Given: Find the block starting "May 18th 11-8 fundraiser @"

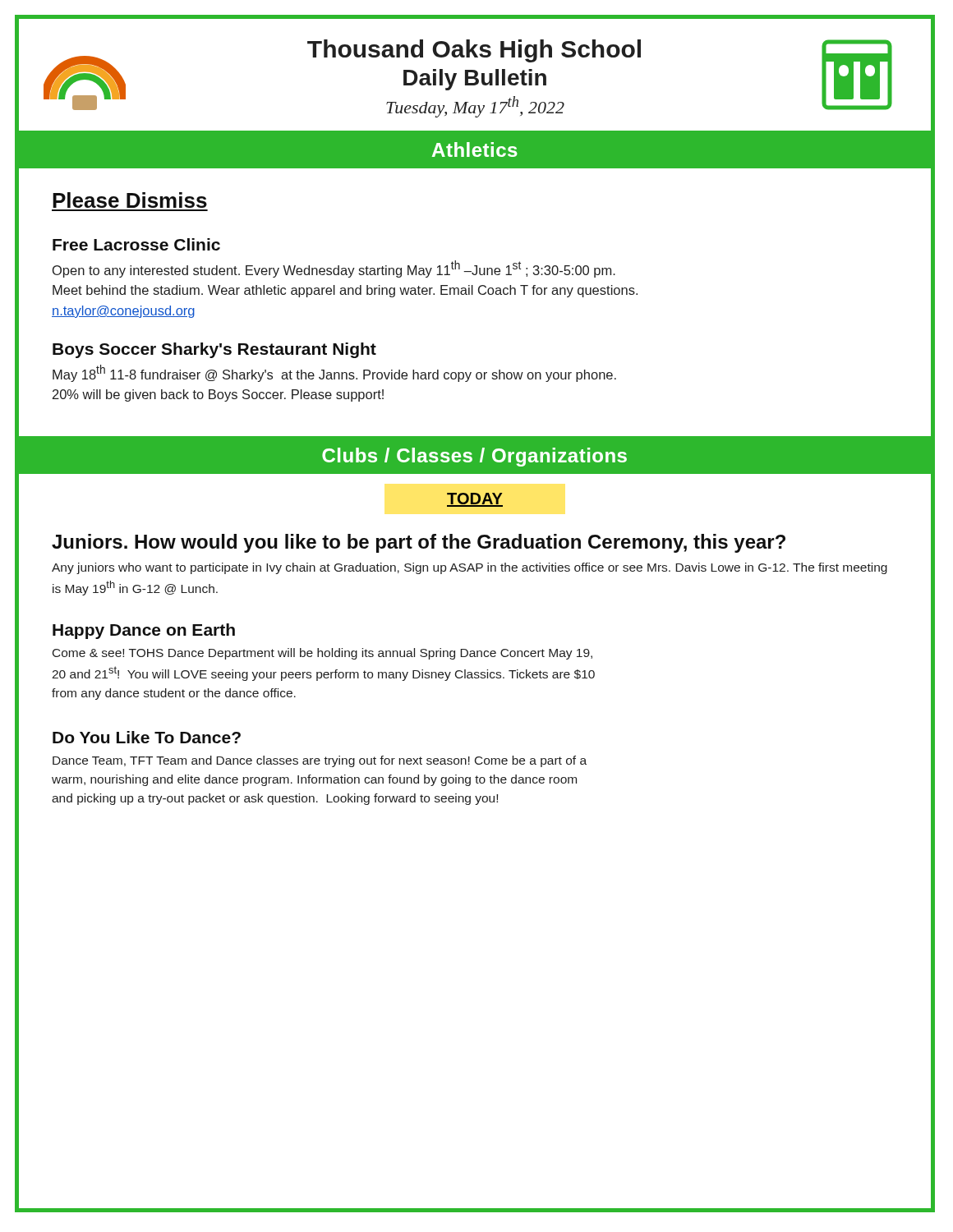Looking at the screenshot, I should (334, 383).
